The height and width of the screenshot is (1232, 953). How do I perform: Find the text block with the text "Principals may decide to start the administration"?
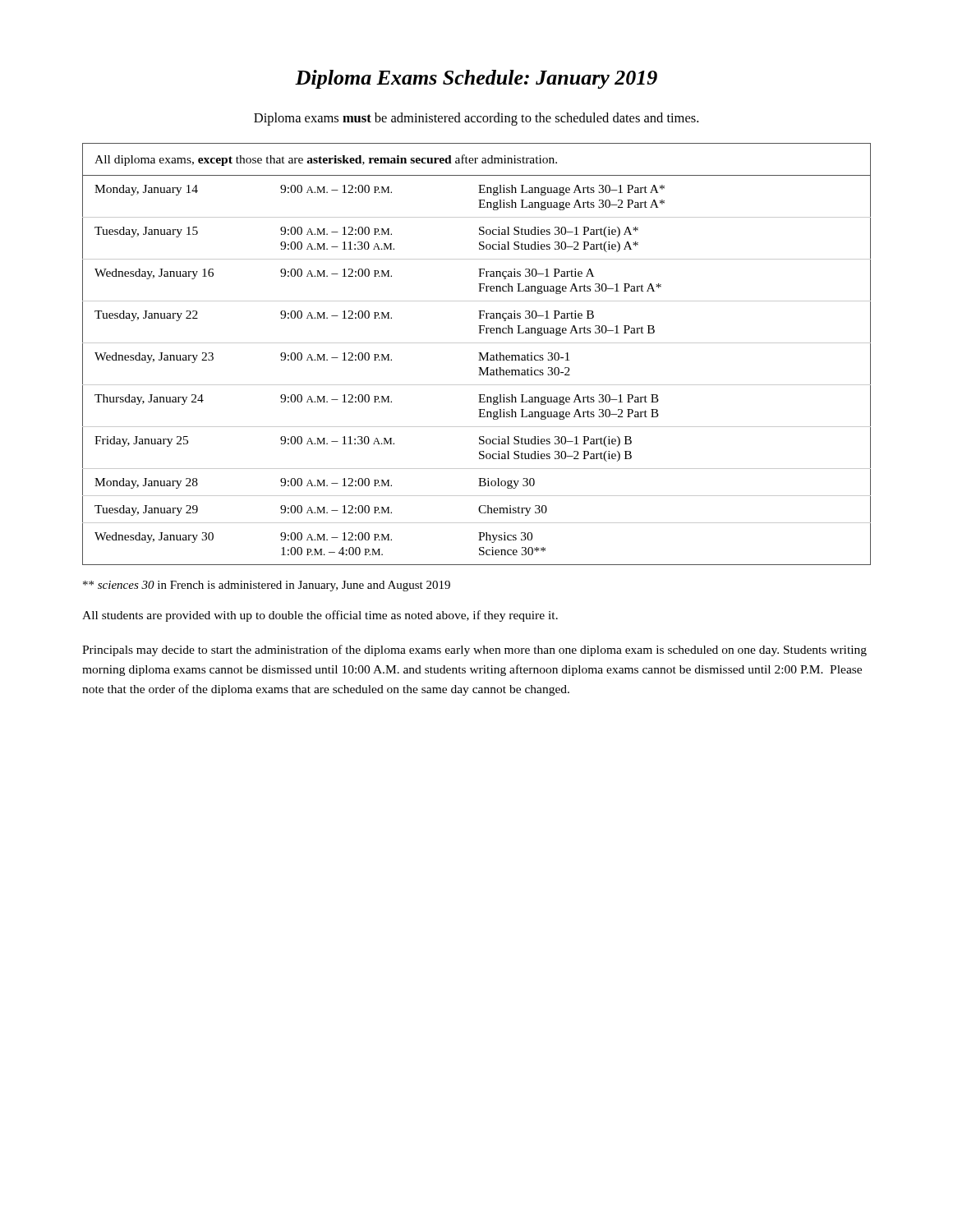tap(474, 669)
